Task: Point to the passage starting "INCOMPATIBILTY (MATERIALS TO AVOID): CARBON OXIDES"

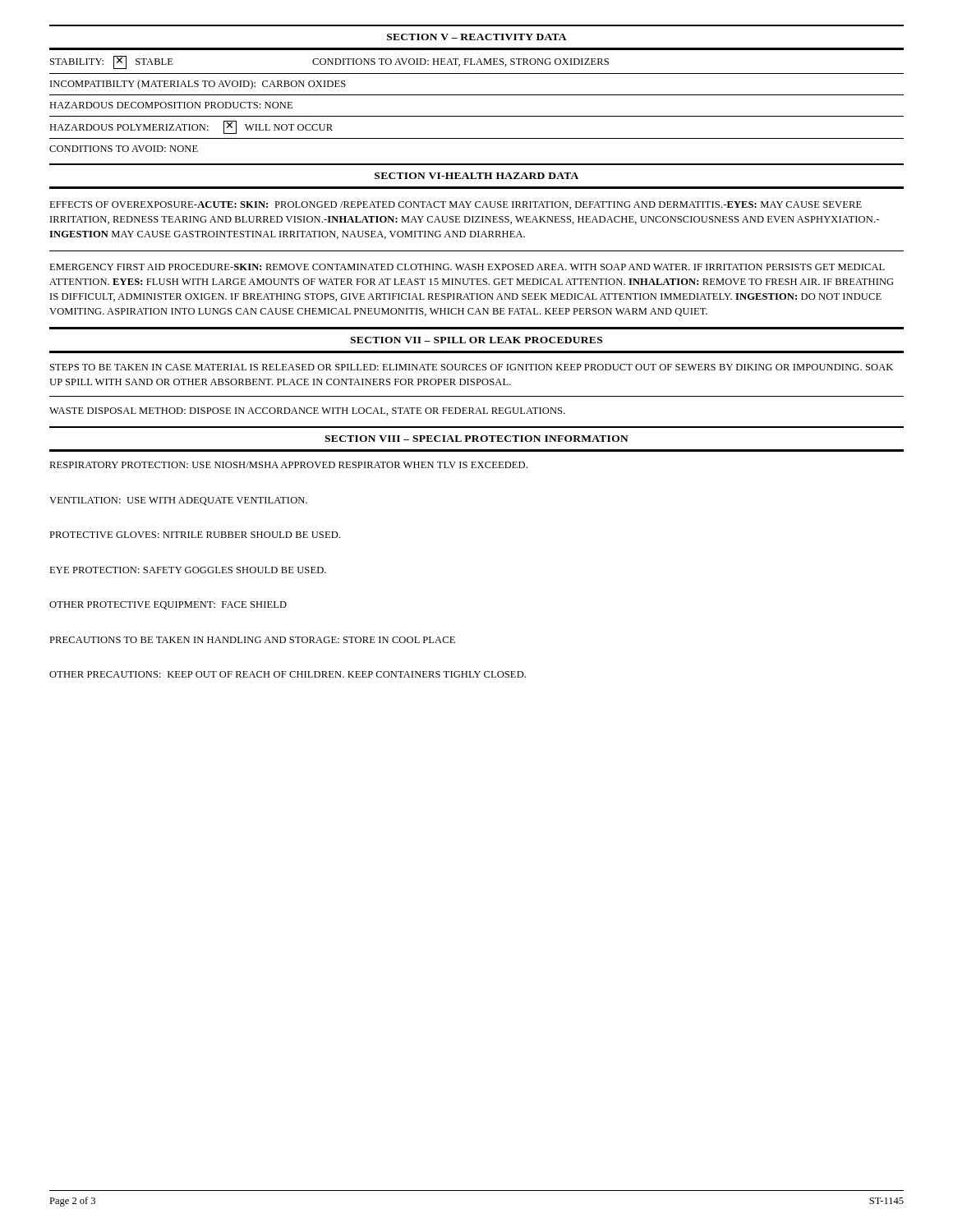Action: point(198,84)
